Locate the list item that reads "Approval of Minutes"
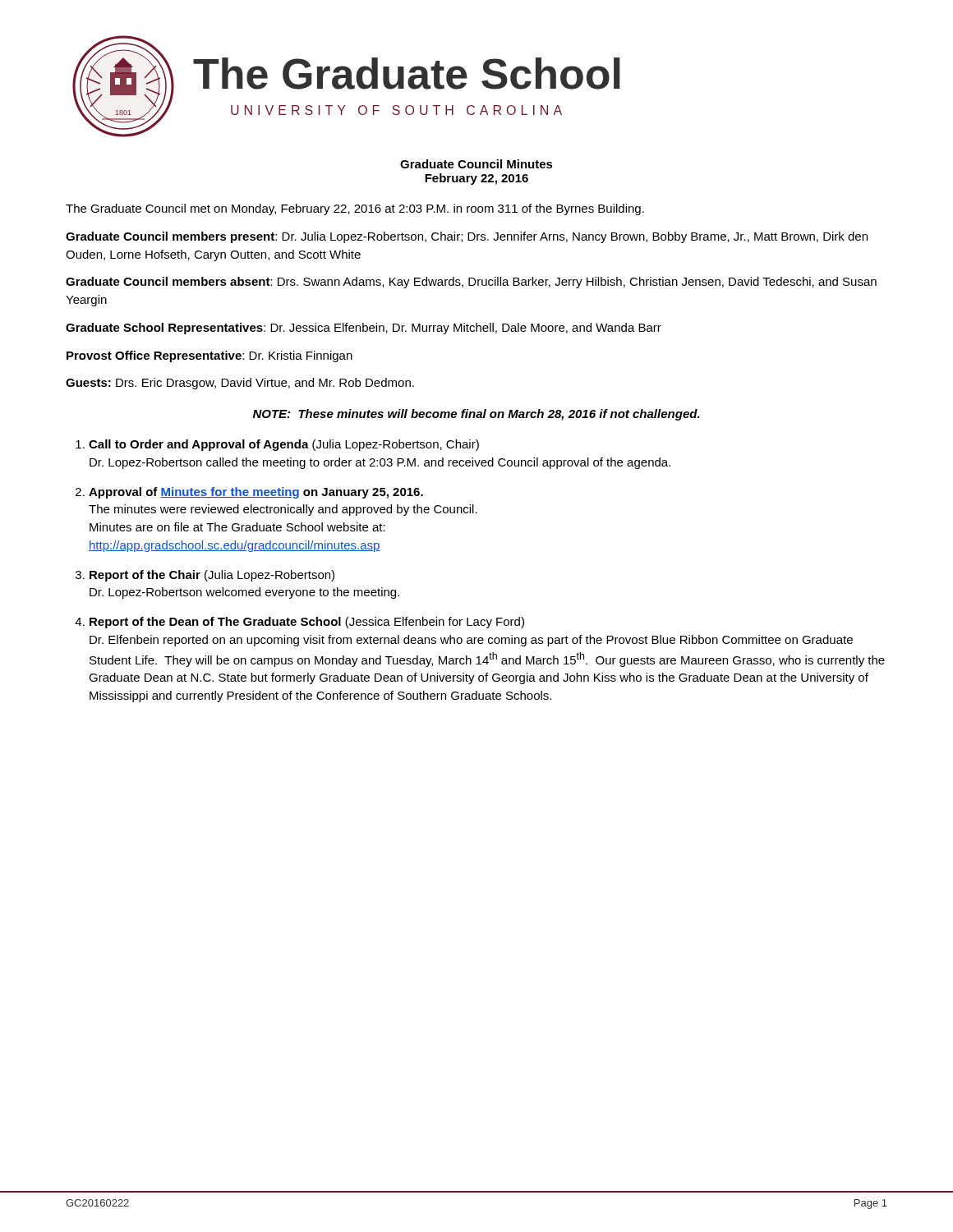Screen dimensions: 1232x953 point(283,518)
